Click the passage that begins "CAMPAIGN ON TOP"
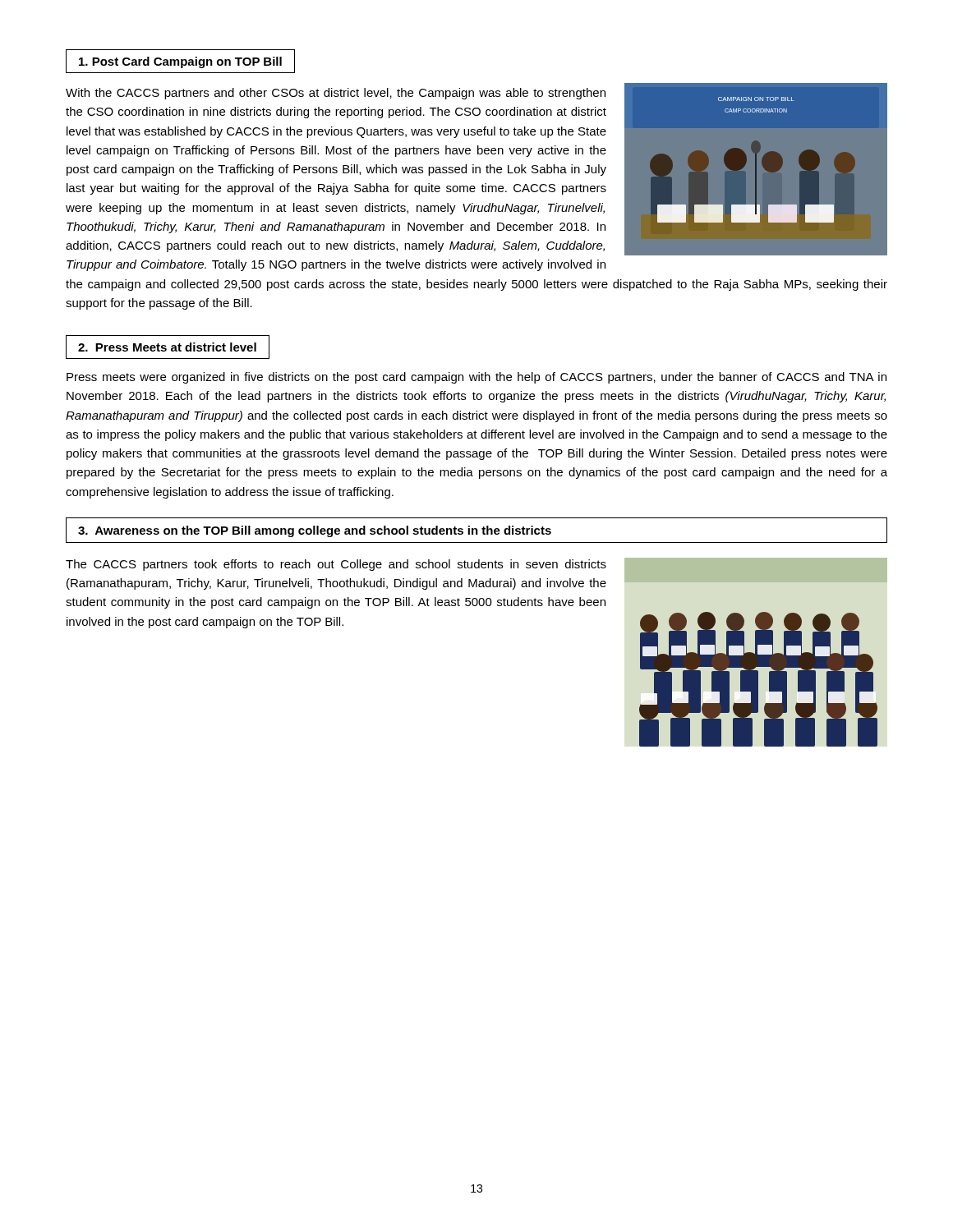Viewport: 953px width, 1232px height. (476, 196)
